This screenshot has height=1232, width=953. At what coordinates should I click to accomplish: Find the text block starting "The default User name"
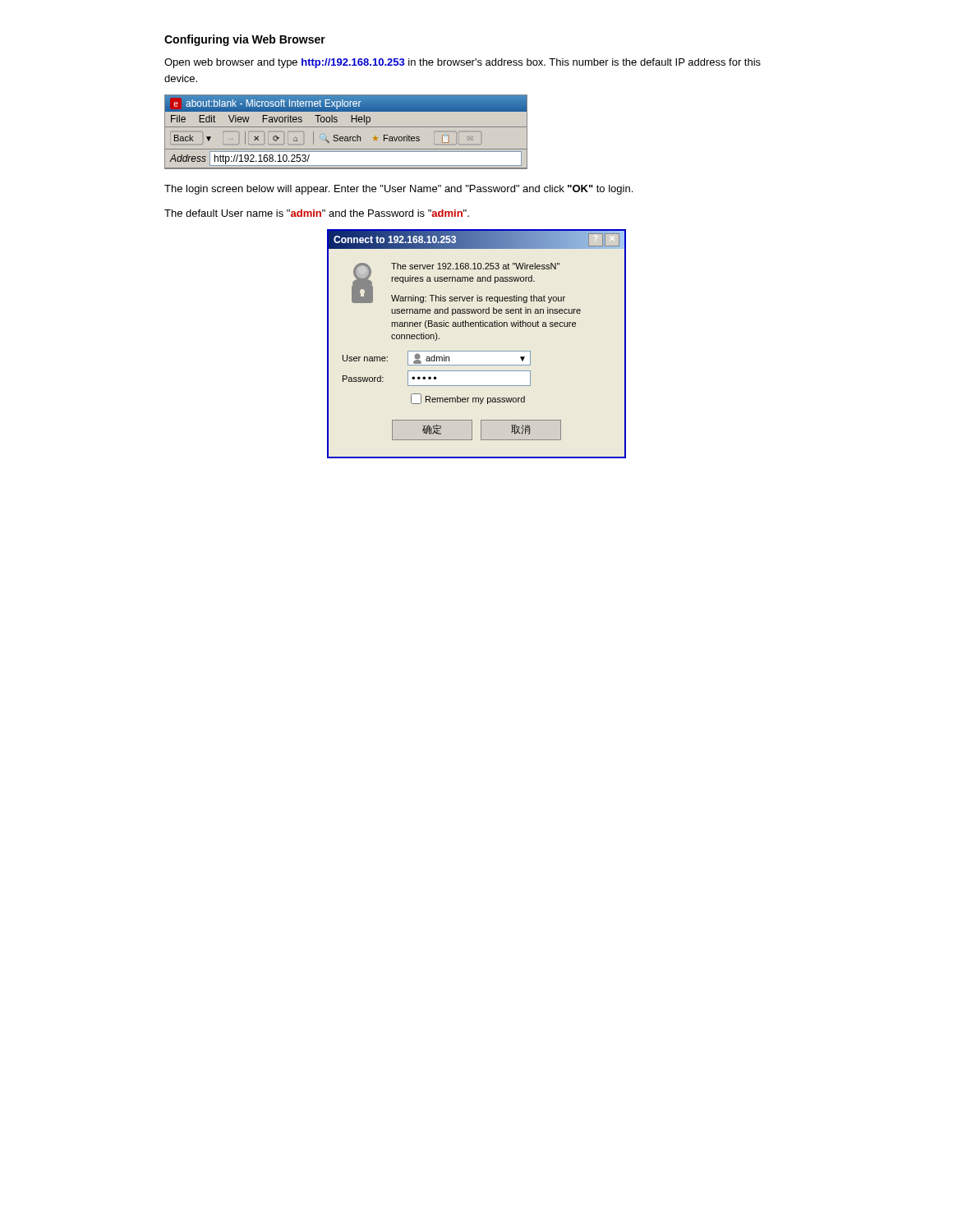(317, 213)
